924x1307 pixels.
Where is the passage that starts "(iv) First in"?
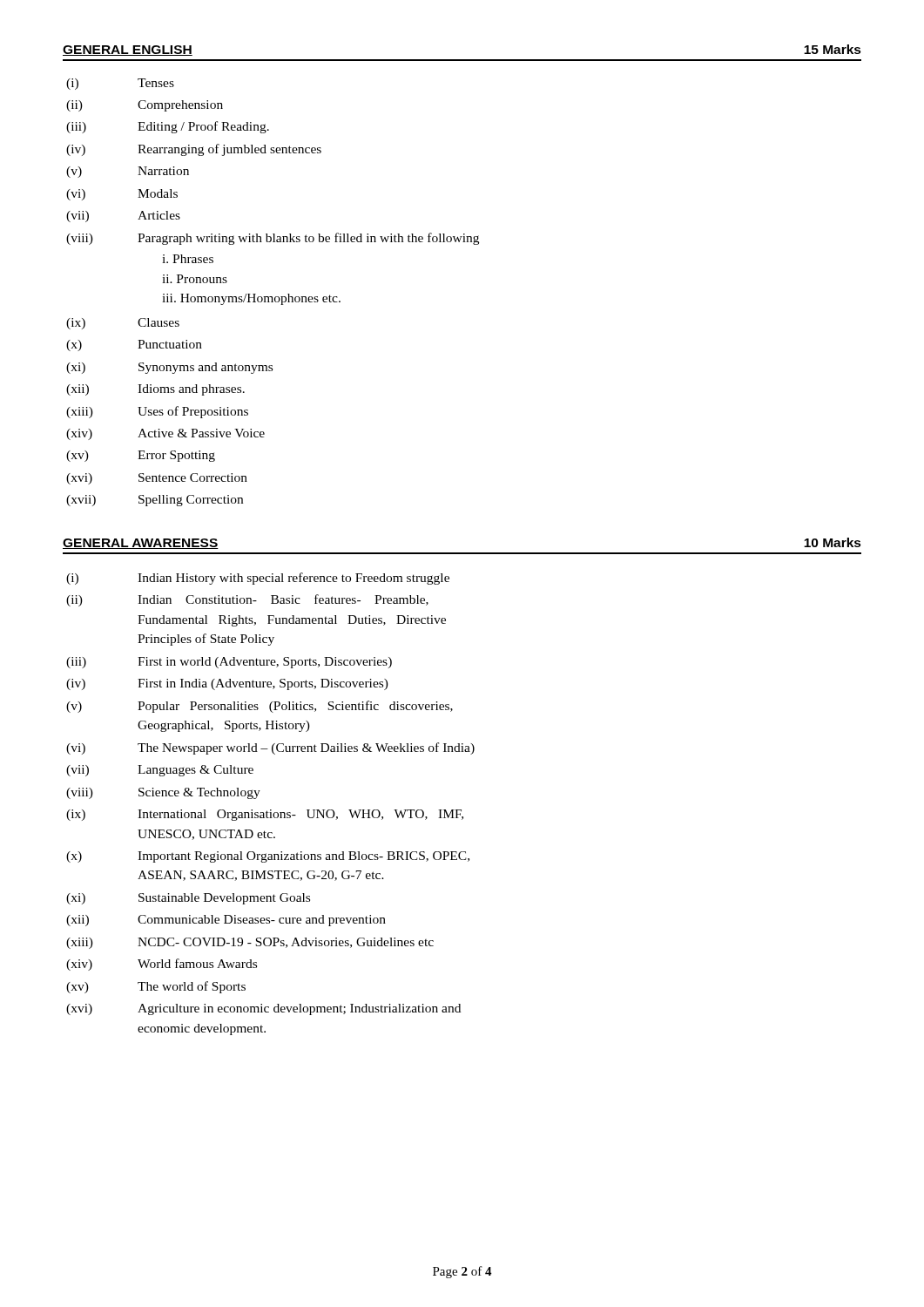coord(227,684)
